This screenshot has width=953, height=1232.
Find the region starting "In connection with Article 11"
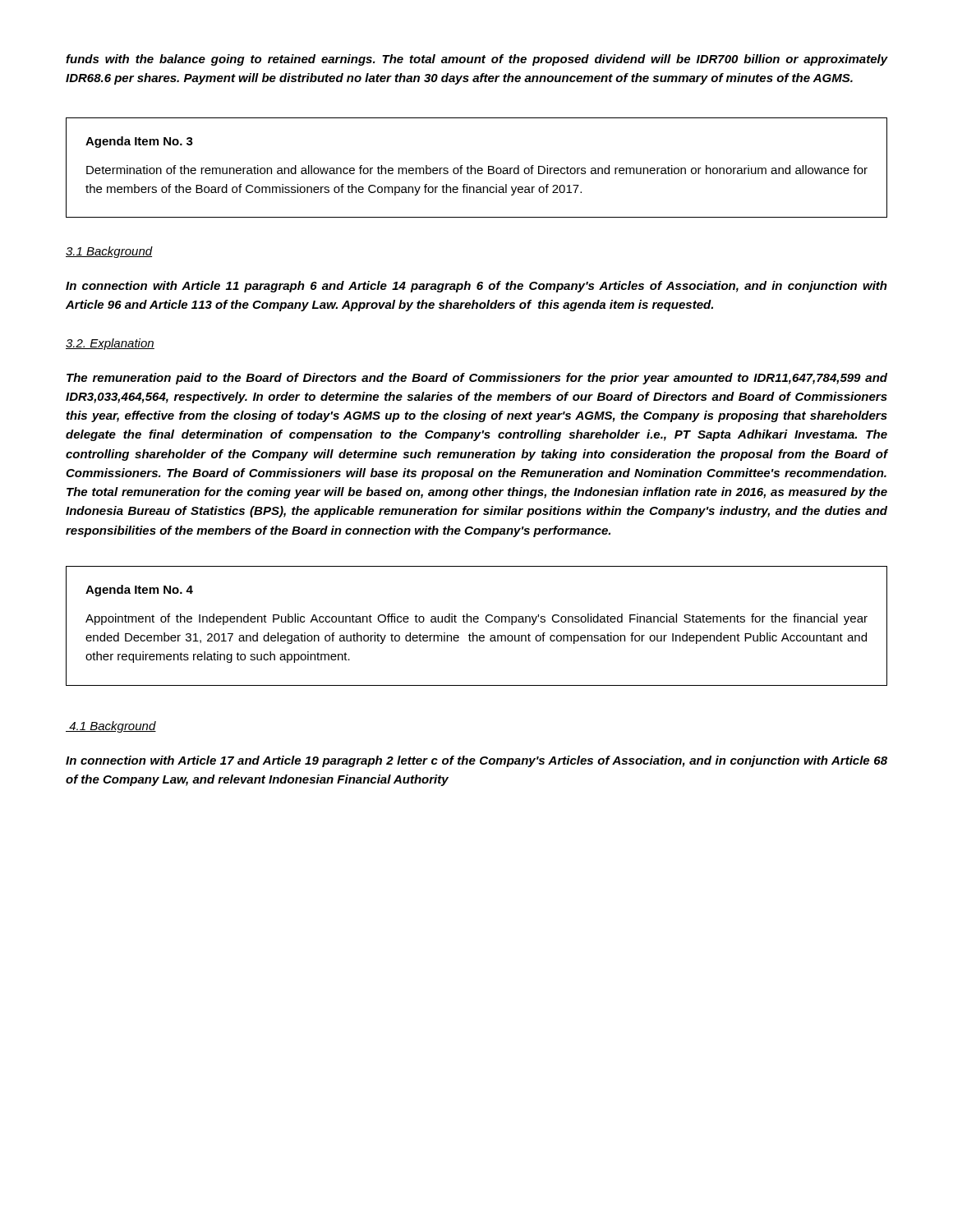pyautogui.click(x=476, y=295)
